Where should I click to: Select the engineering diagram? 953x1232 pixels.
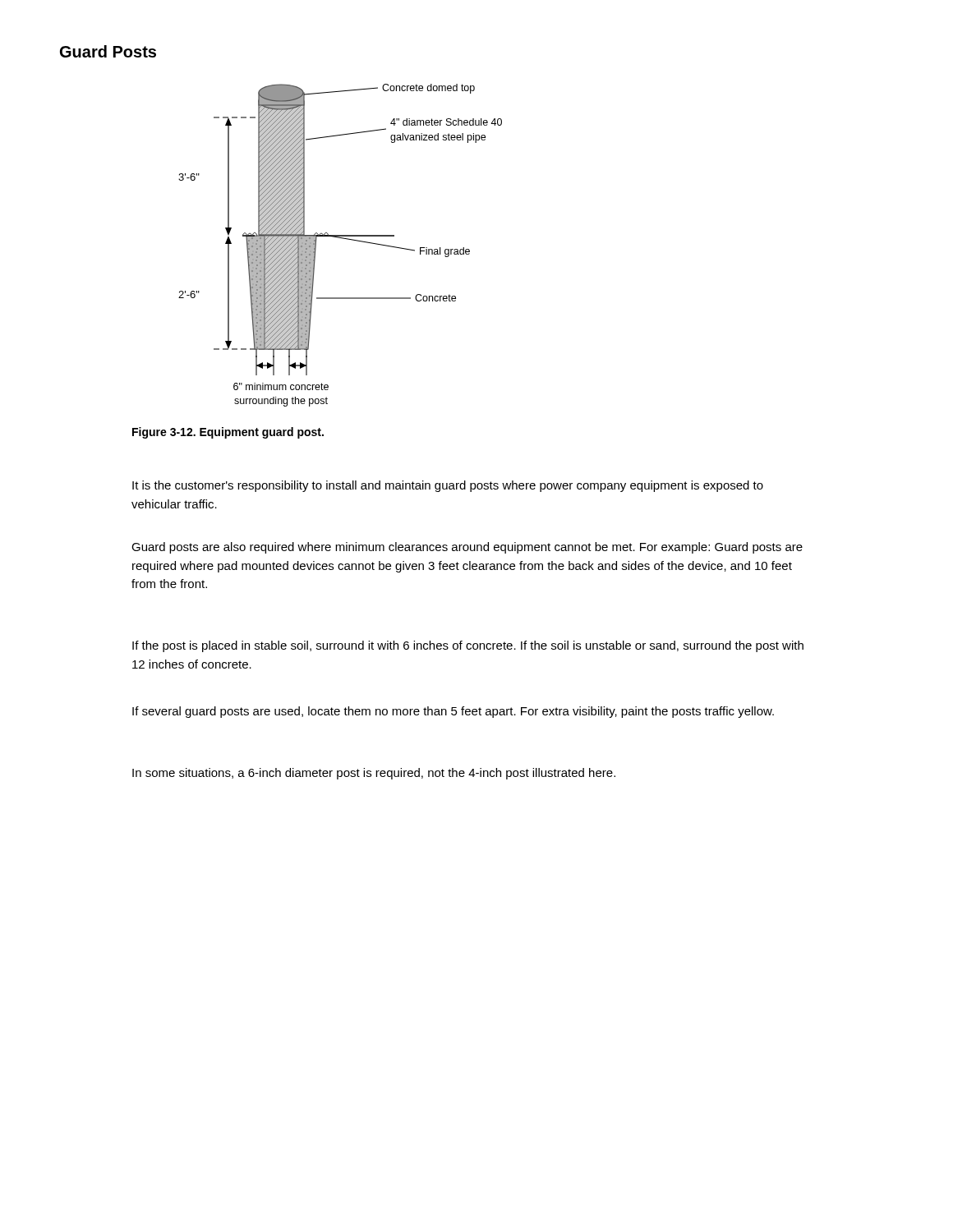[x=345, y=252]
